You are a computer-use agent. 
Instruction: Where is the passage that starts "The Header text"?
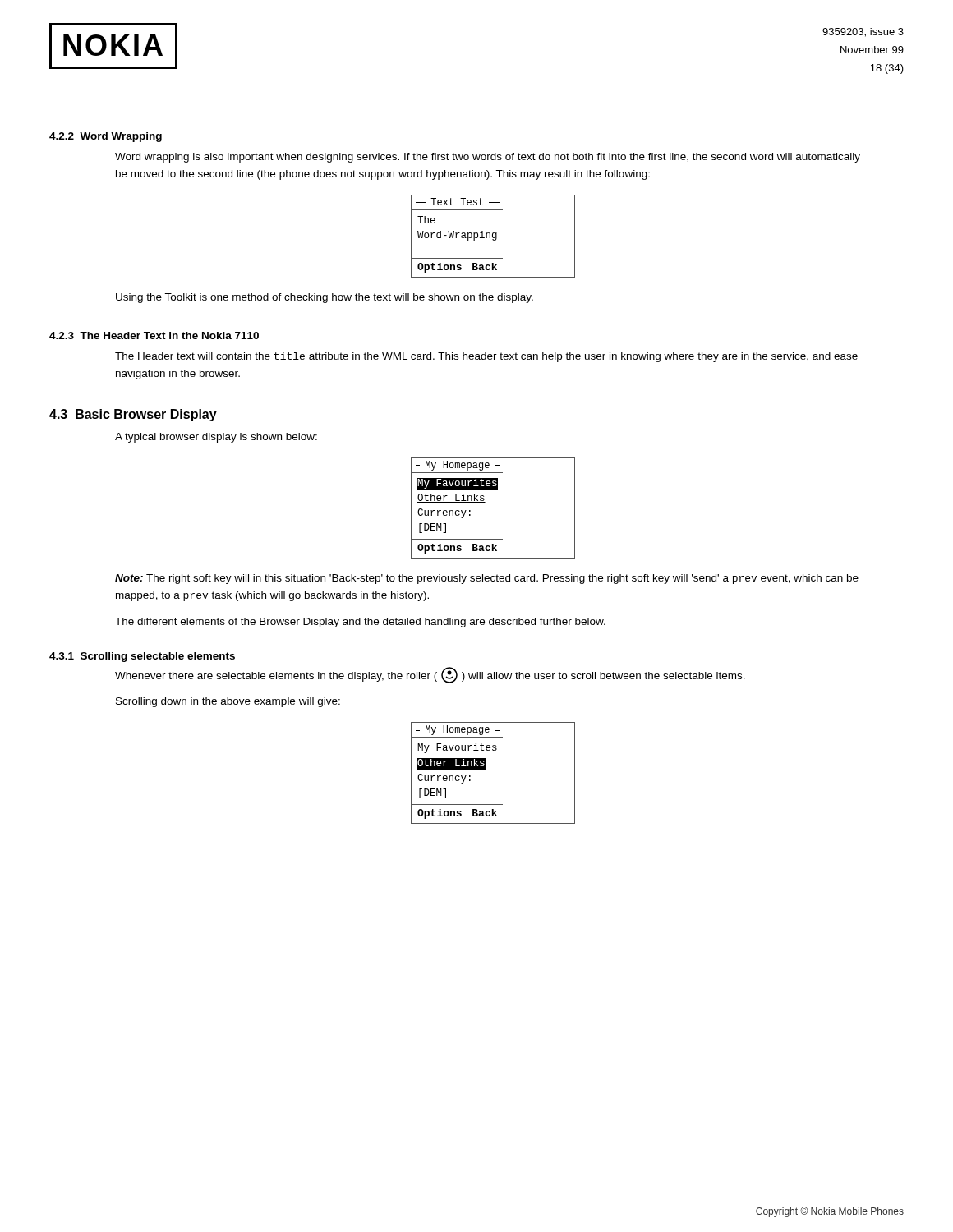486,364
